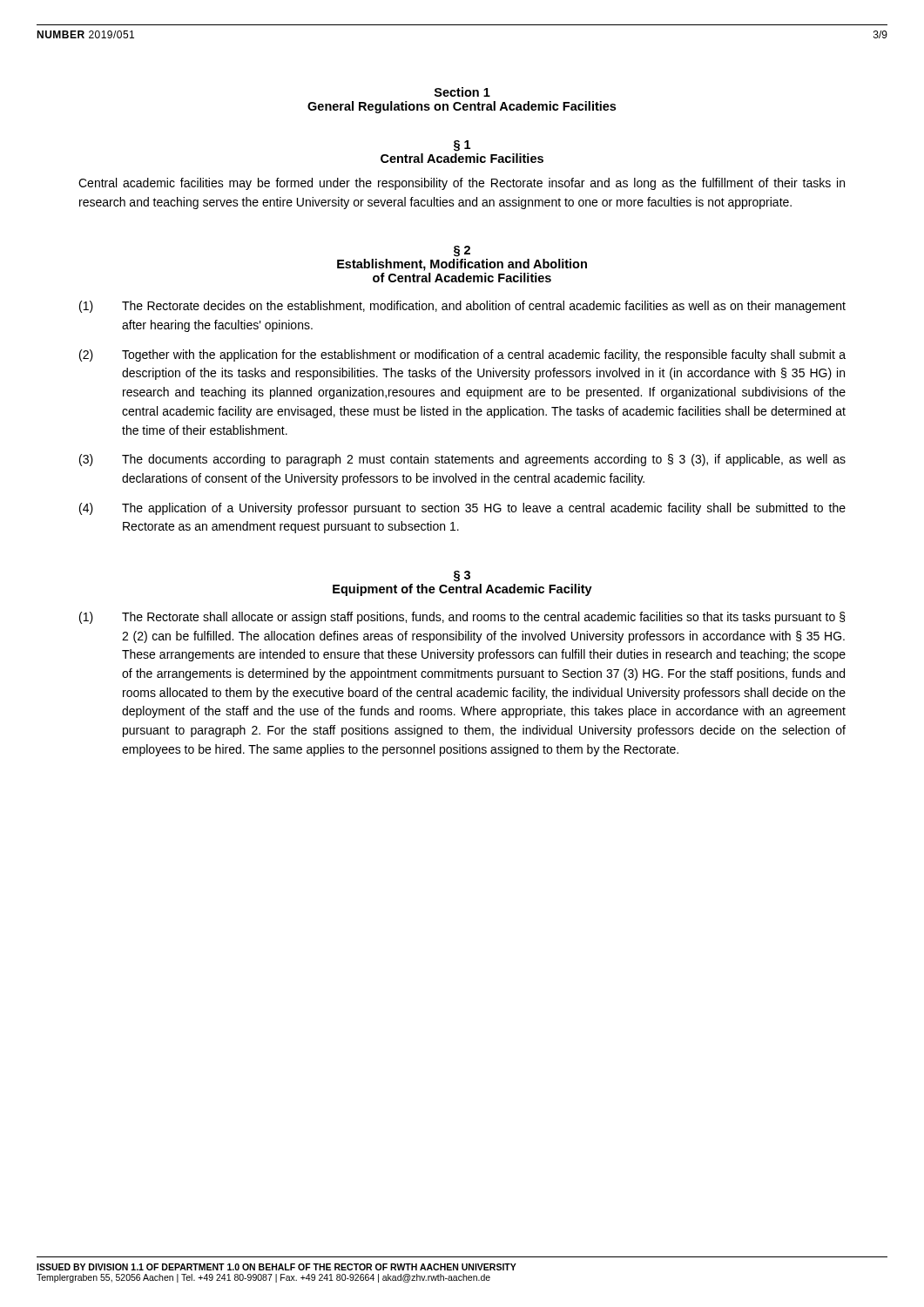Screen dimensions: 1307x924
Task: Find the block on this page that starts "(1) The Rectorate decides"
Action: 462,316
